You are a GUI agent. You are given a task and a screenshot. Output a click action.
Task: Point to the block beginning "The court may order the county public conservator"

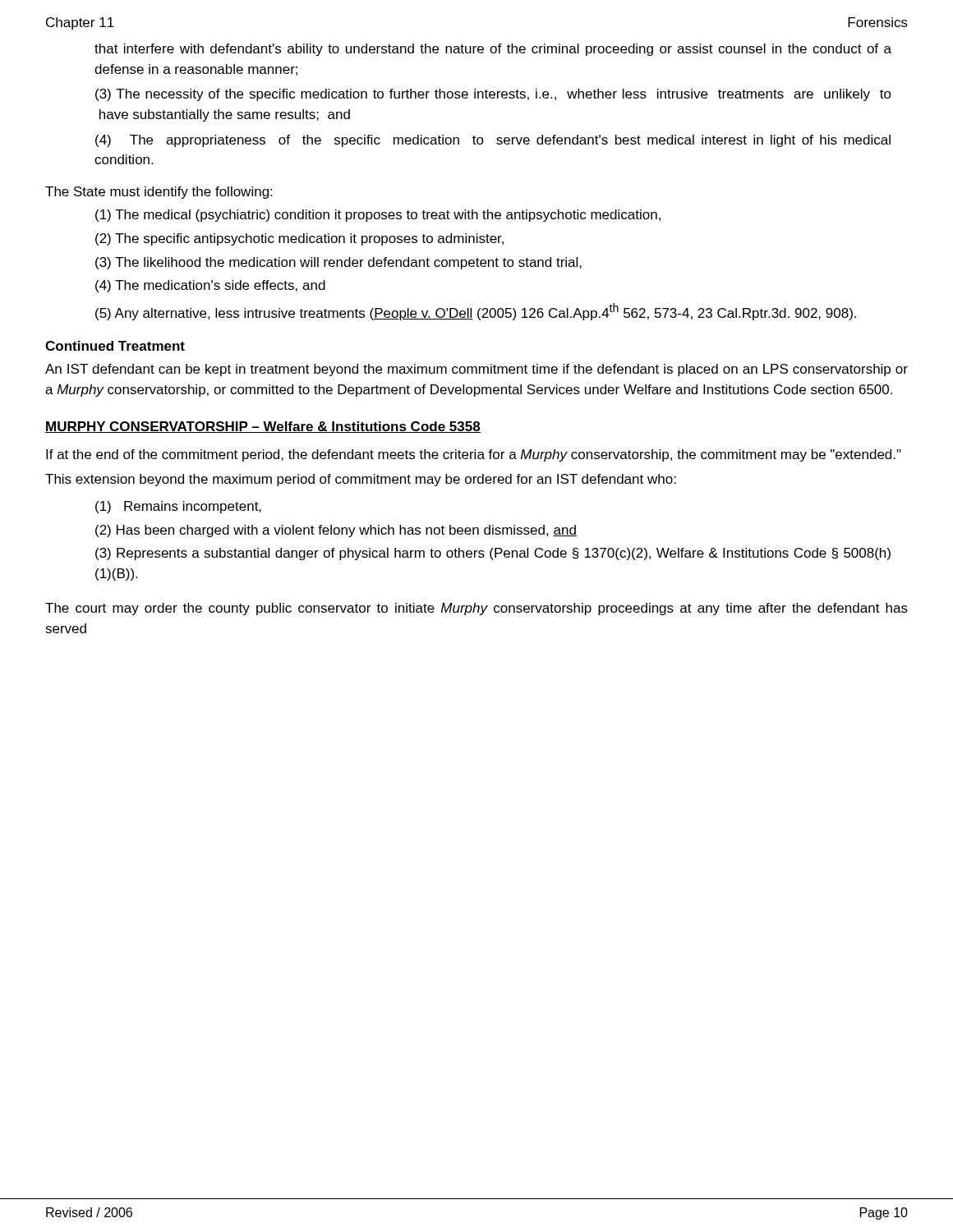(x=476, y=619)
